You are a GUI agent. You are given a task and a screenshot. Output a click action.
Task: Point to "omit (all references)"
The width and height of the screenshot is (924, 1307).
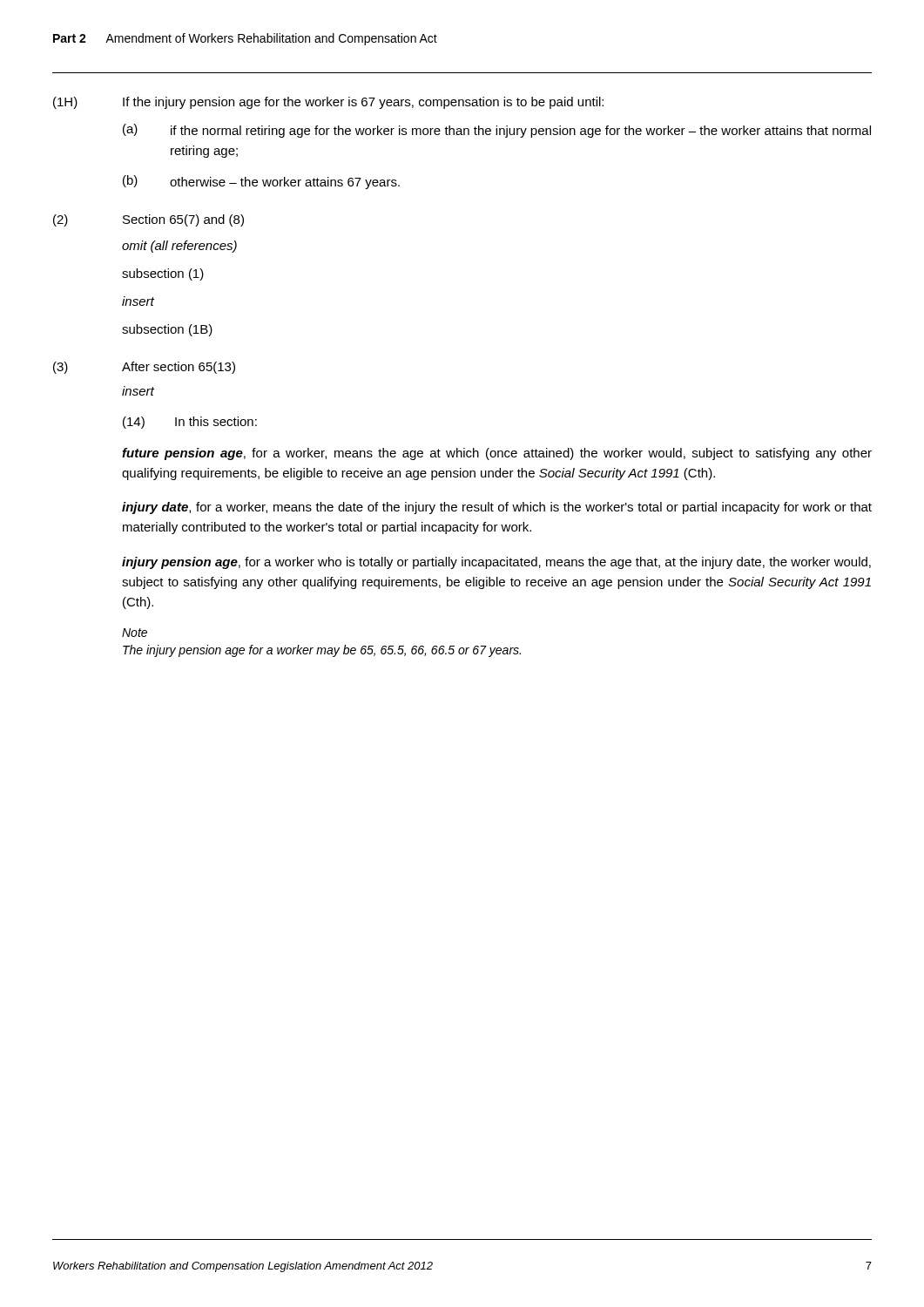180,245
